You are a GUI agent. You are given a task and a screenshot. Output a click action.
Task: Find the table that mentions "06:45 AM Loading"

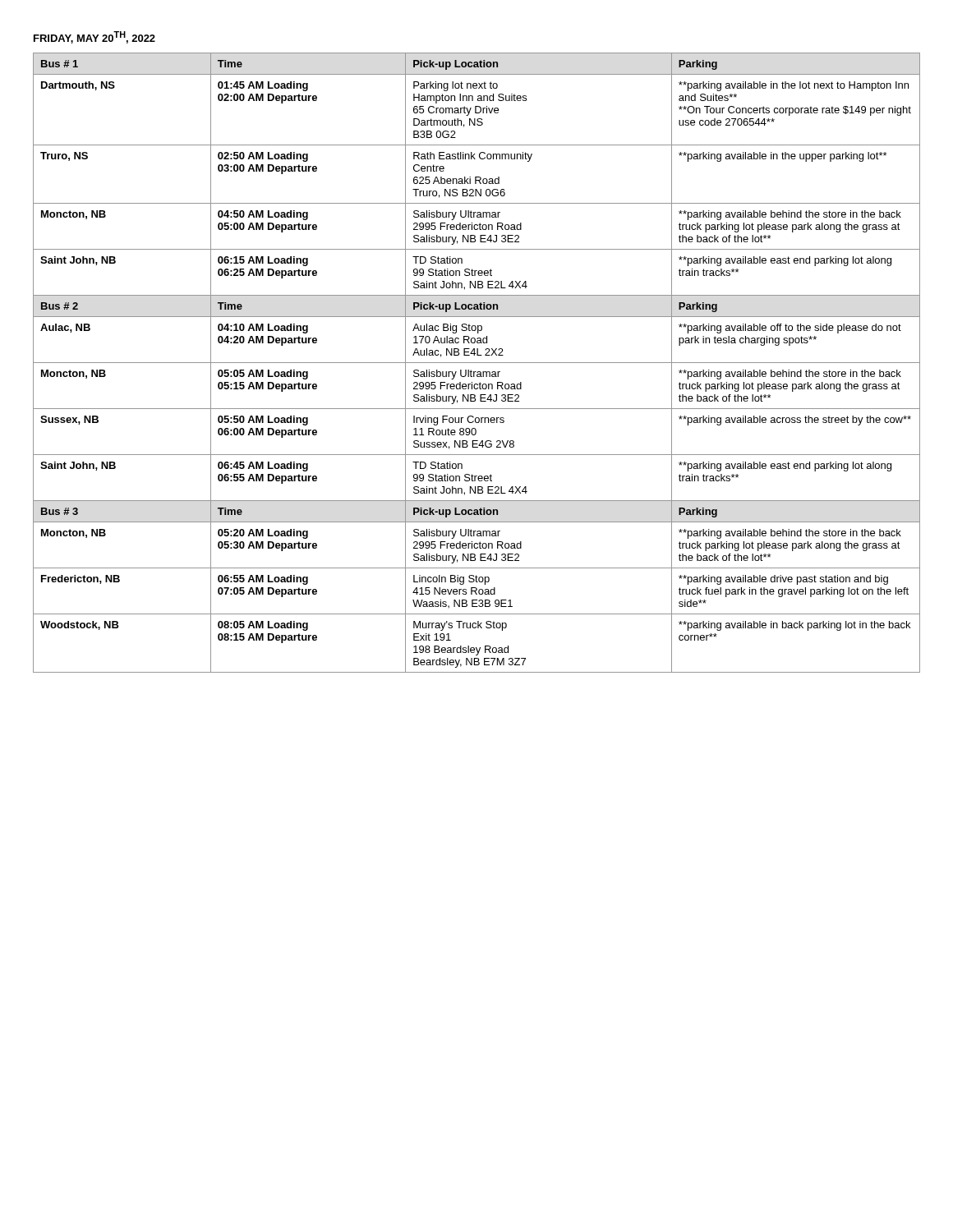click(476, 363)
